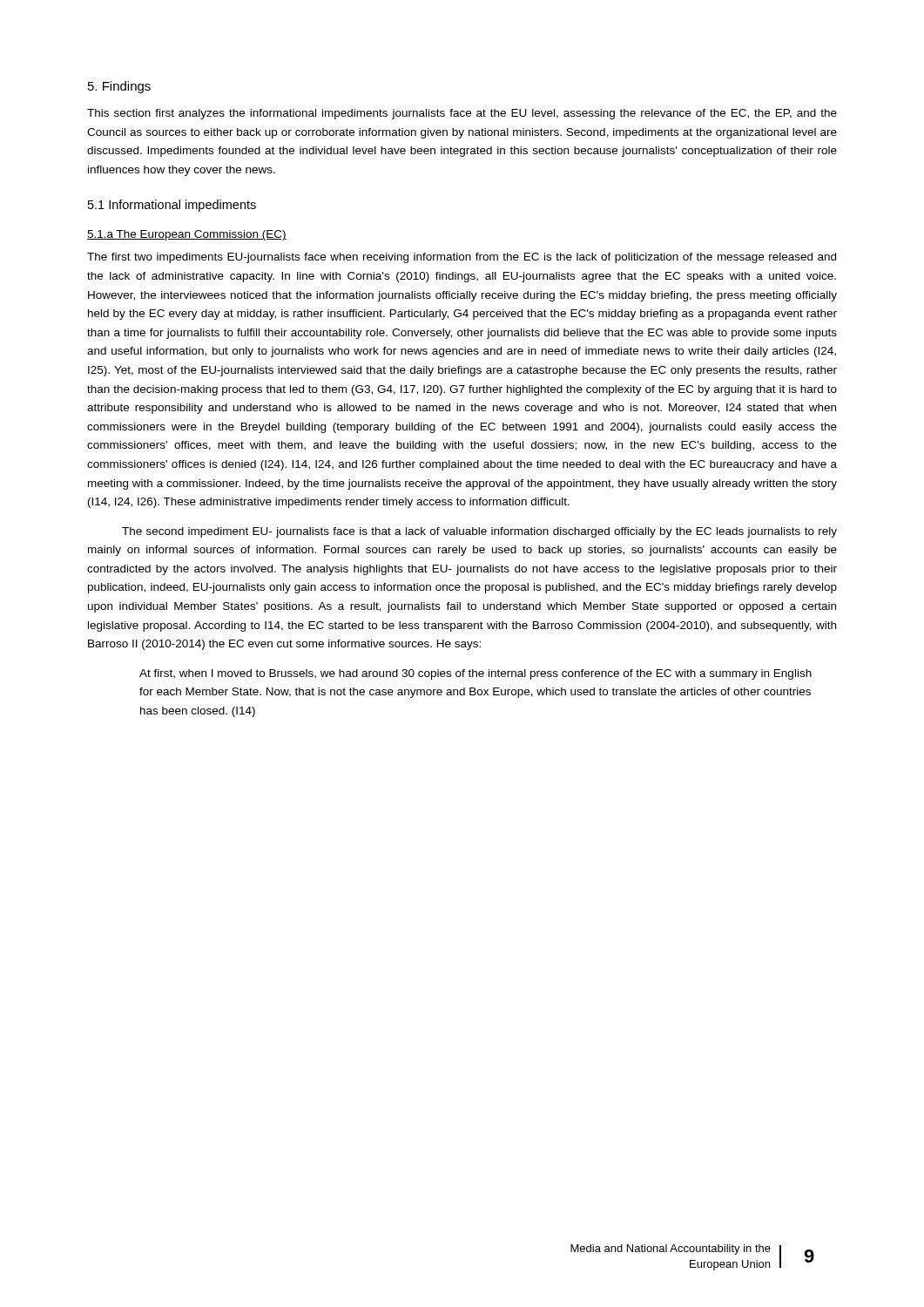
Task: Click where it says "5. Findings"
Action: click(119, 86)
